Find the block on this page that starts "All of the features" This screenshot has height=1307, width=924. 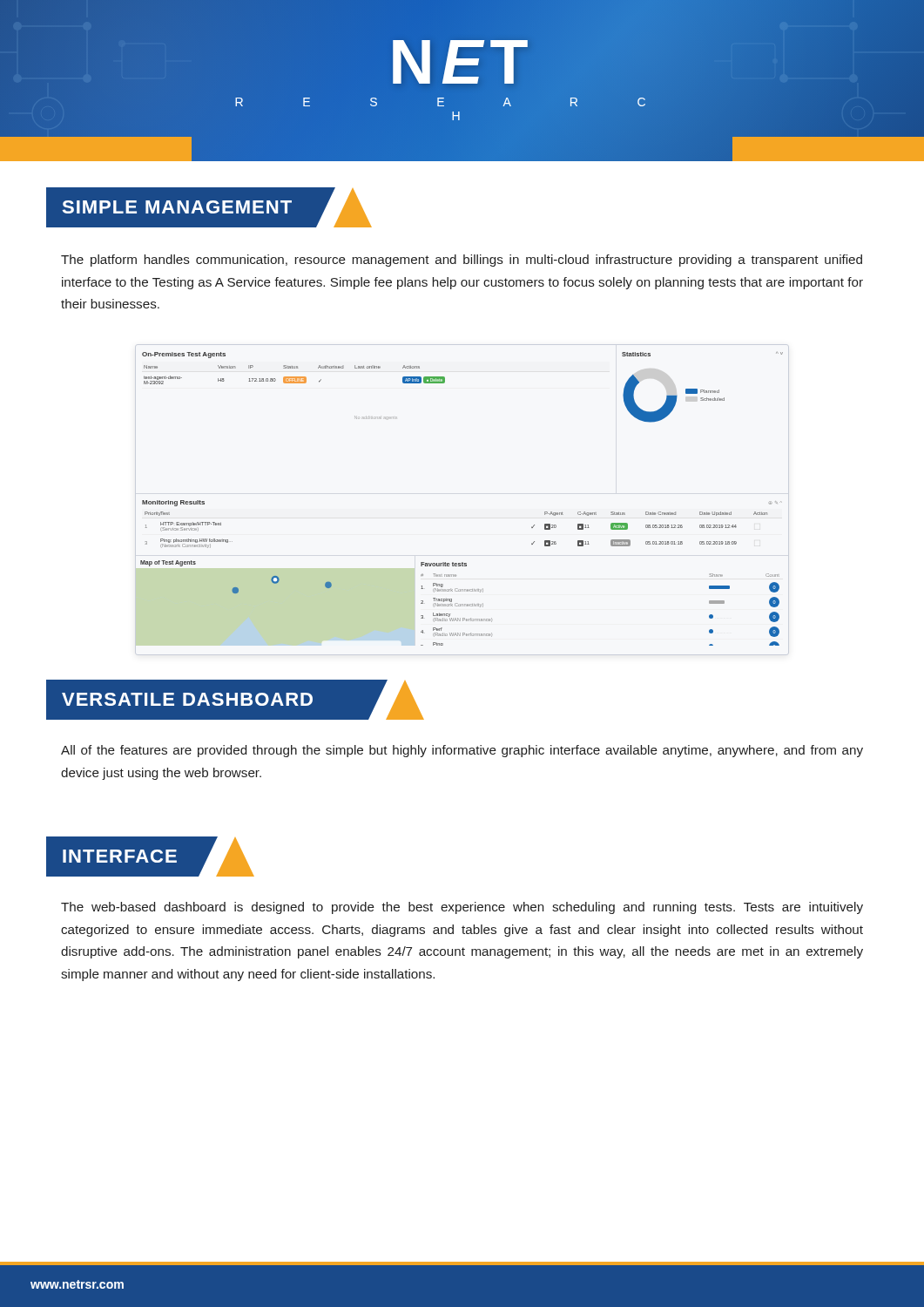(x=462, y=761)
